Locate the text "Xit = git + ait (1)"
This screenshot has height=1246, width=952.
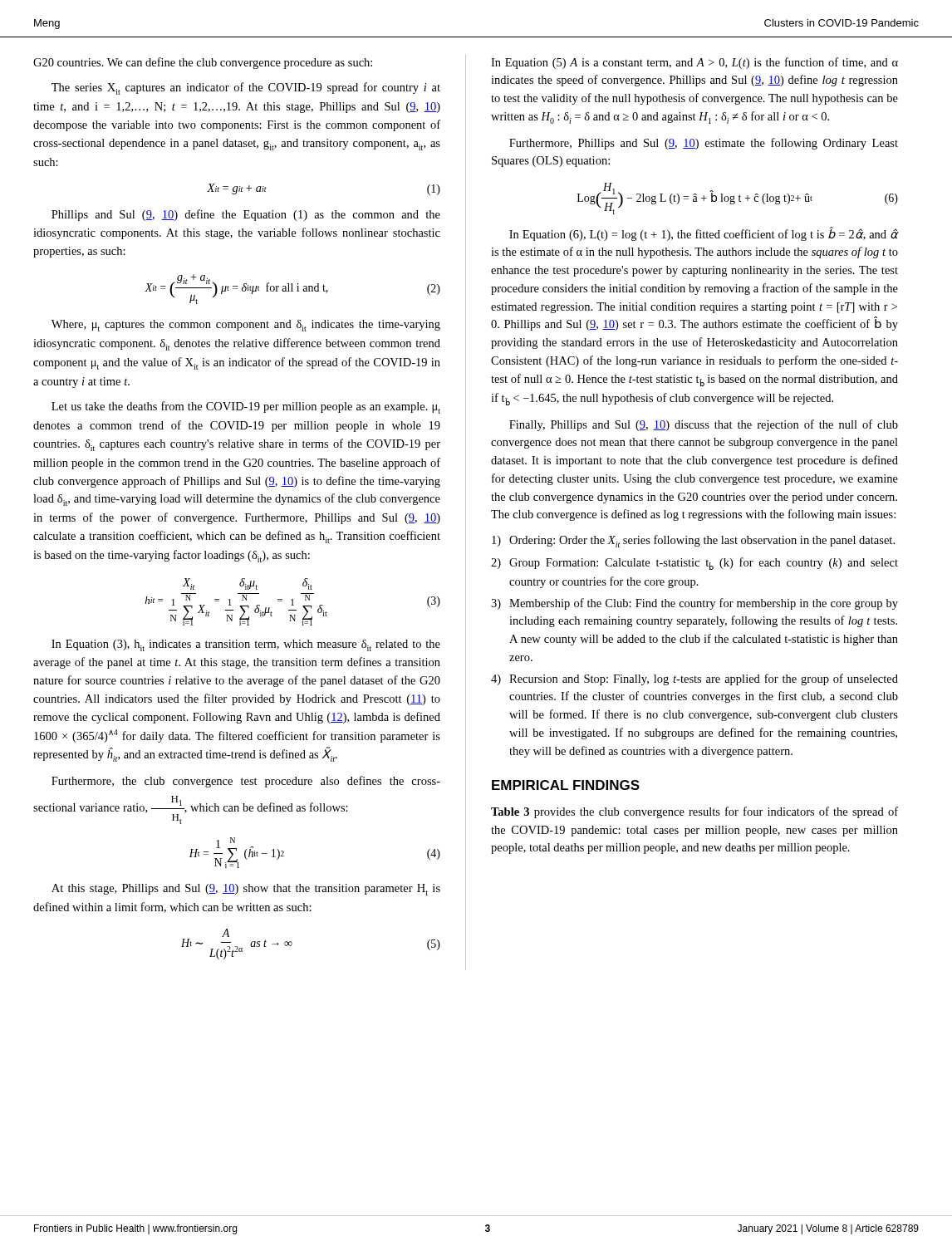(237, 189)
